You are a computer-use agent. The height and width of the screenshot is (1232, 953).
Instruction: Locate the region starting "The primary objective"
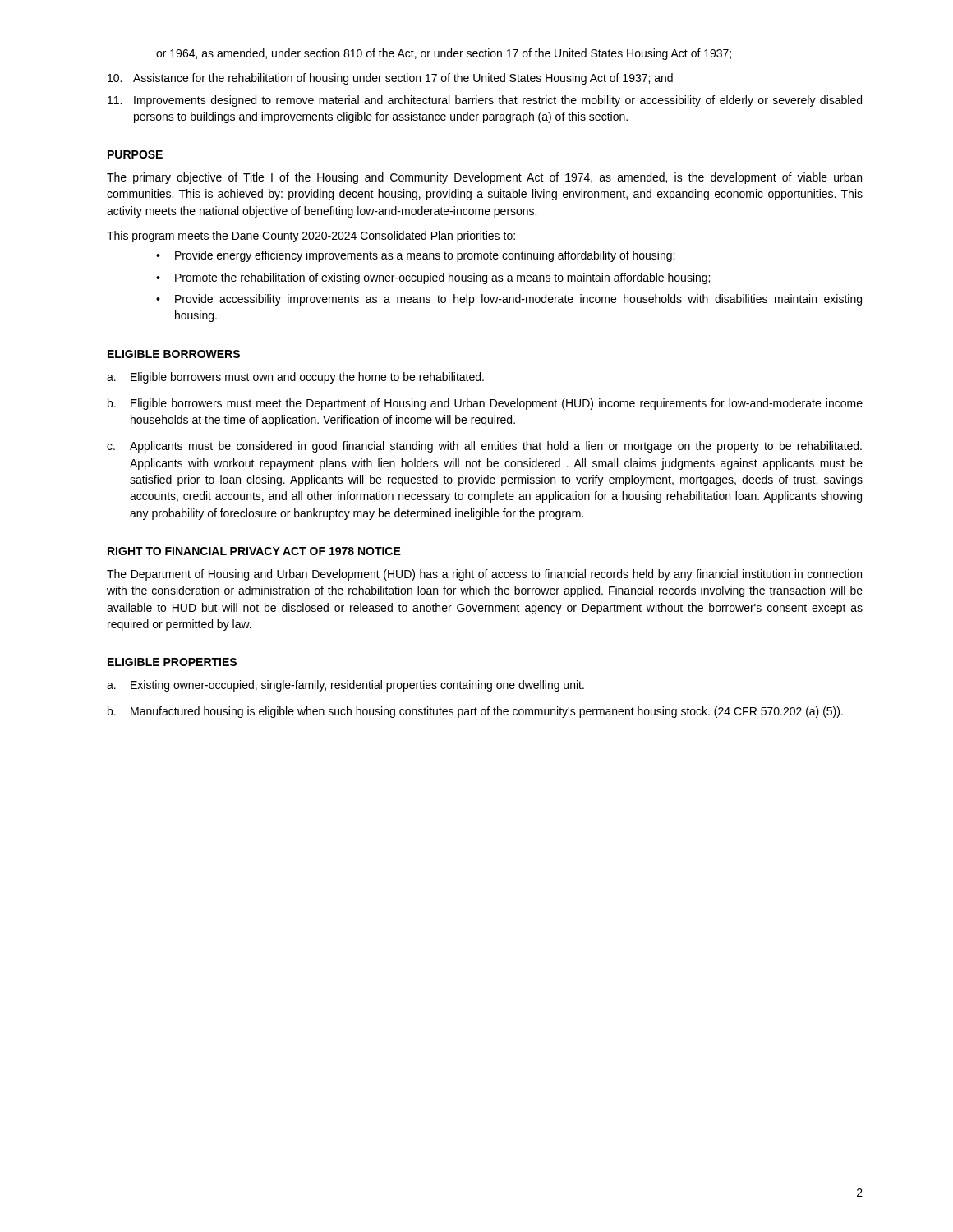485,194
